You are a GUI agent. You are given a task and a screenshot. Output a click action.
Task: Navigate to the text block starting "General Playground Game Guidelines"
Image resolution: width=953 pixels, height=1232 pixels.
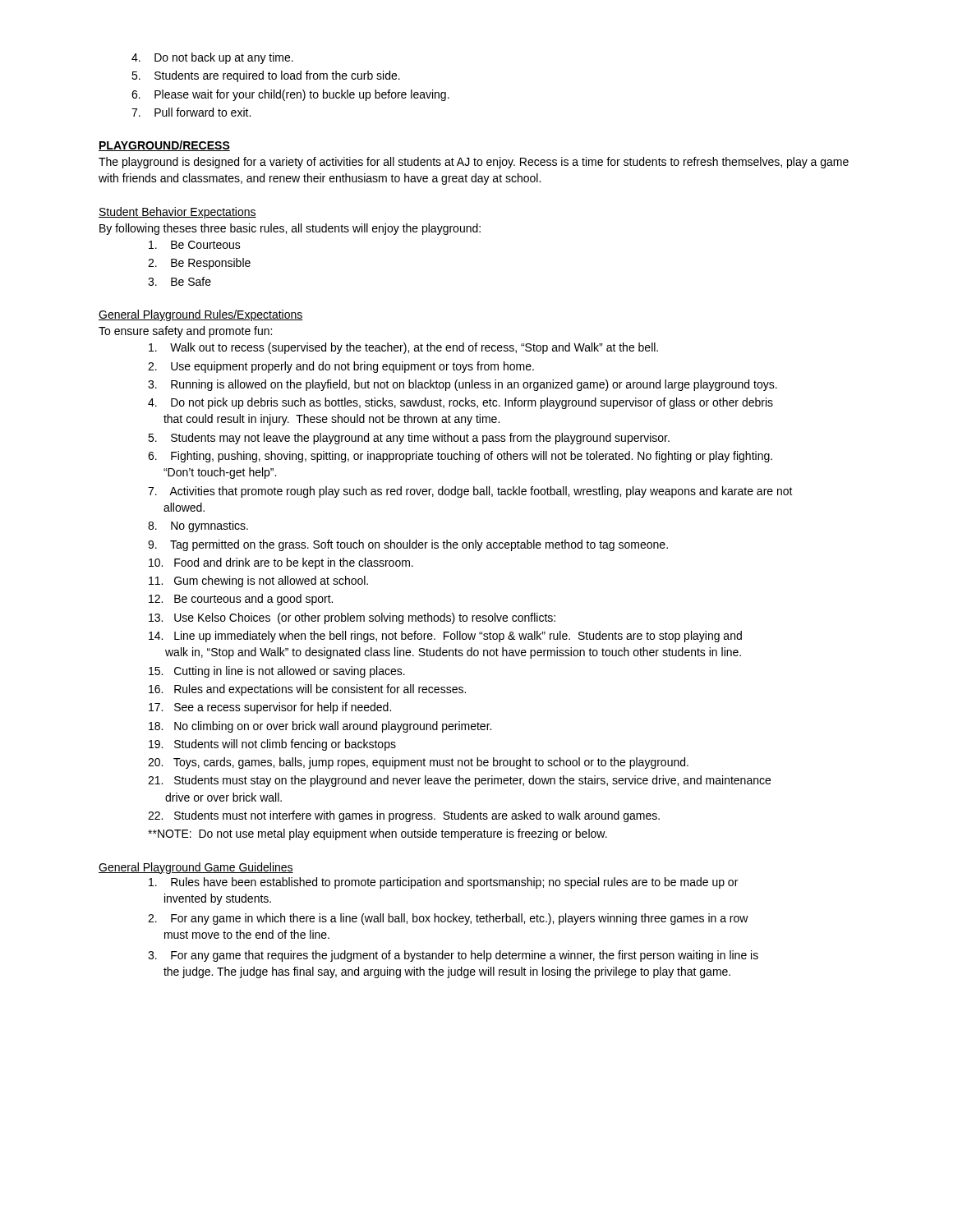(x=196, y=867)
